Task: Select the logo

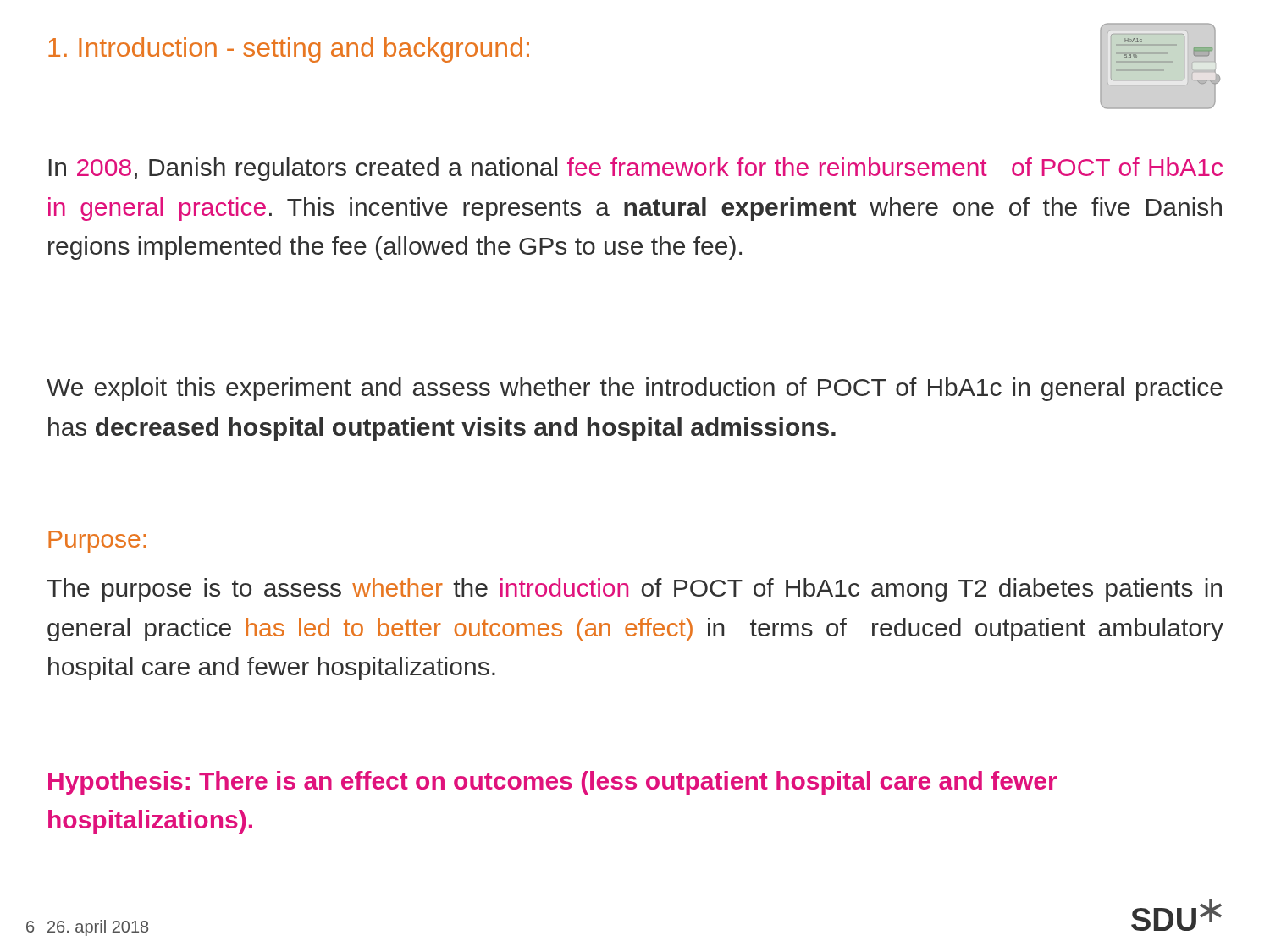Action: [x=1177, y=919]
